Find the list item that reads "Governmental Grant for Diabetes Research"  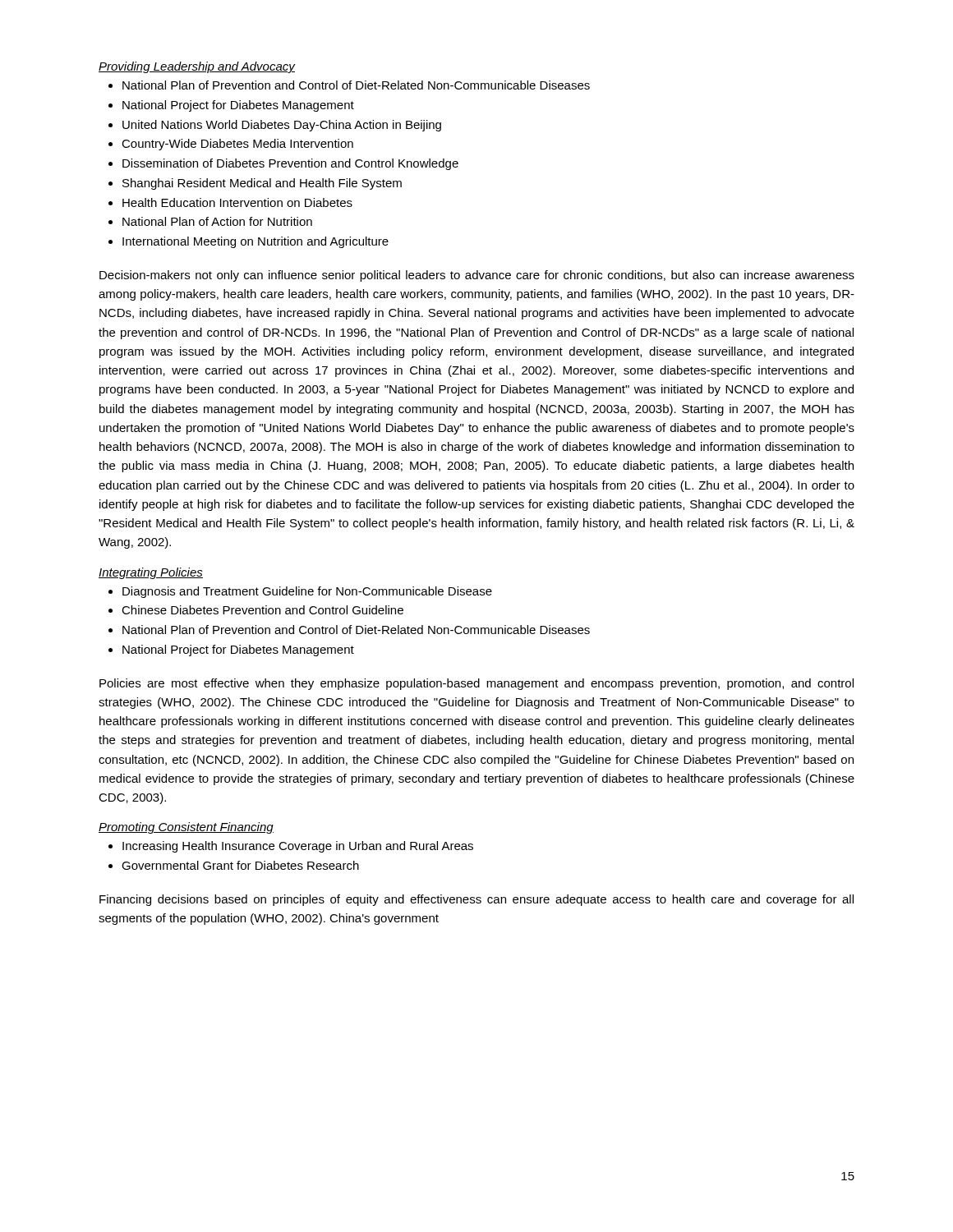(240, 865)
